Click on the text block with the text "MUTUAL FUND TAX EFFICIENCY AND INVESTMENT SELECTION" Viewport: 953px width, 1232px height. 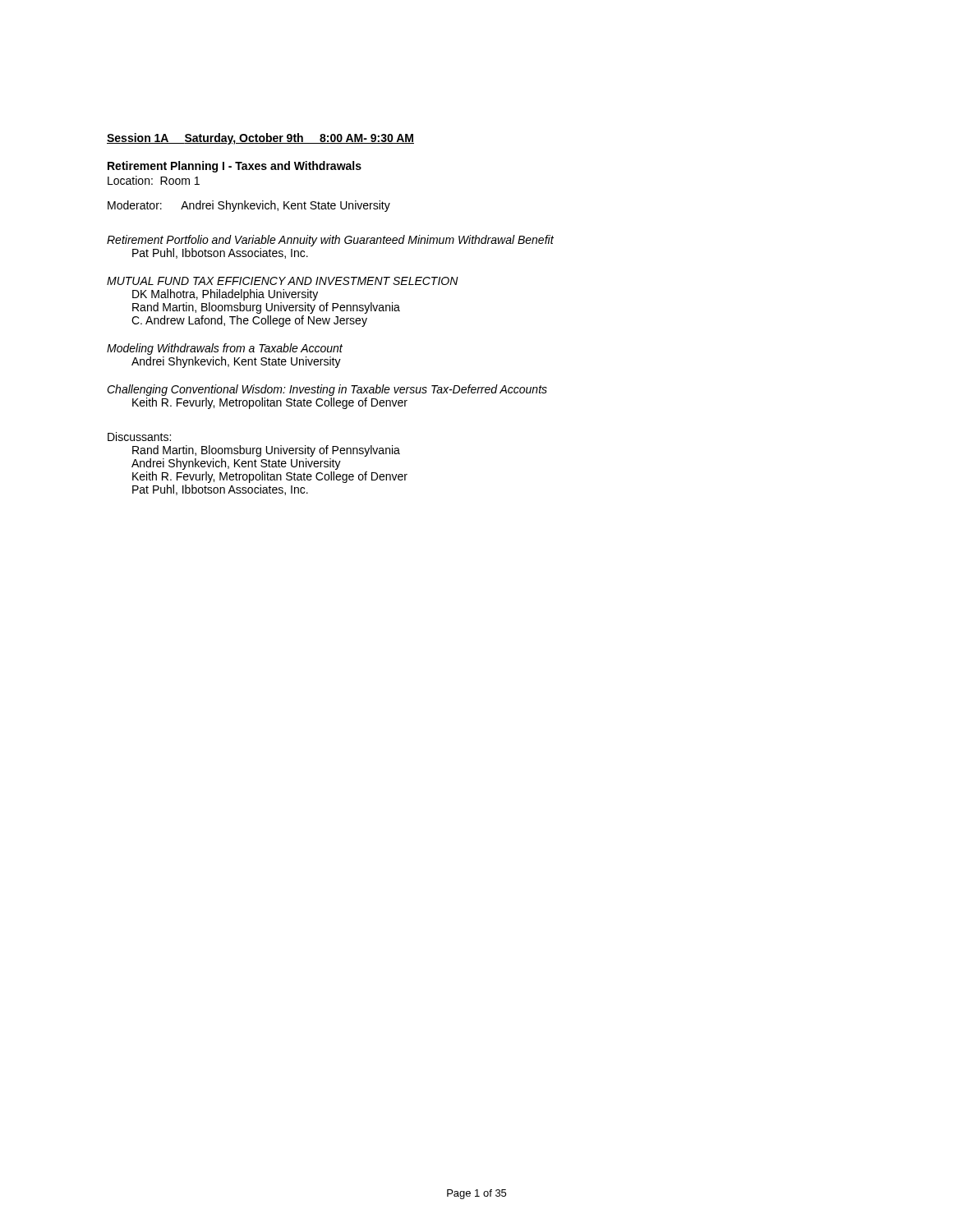pos(282,301)
